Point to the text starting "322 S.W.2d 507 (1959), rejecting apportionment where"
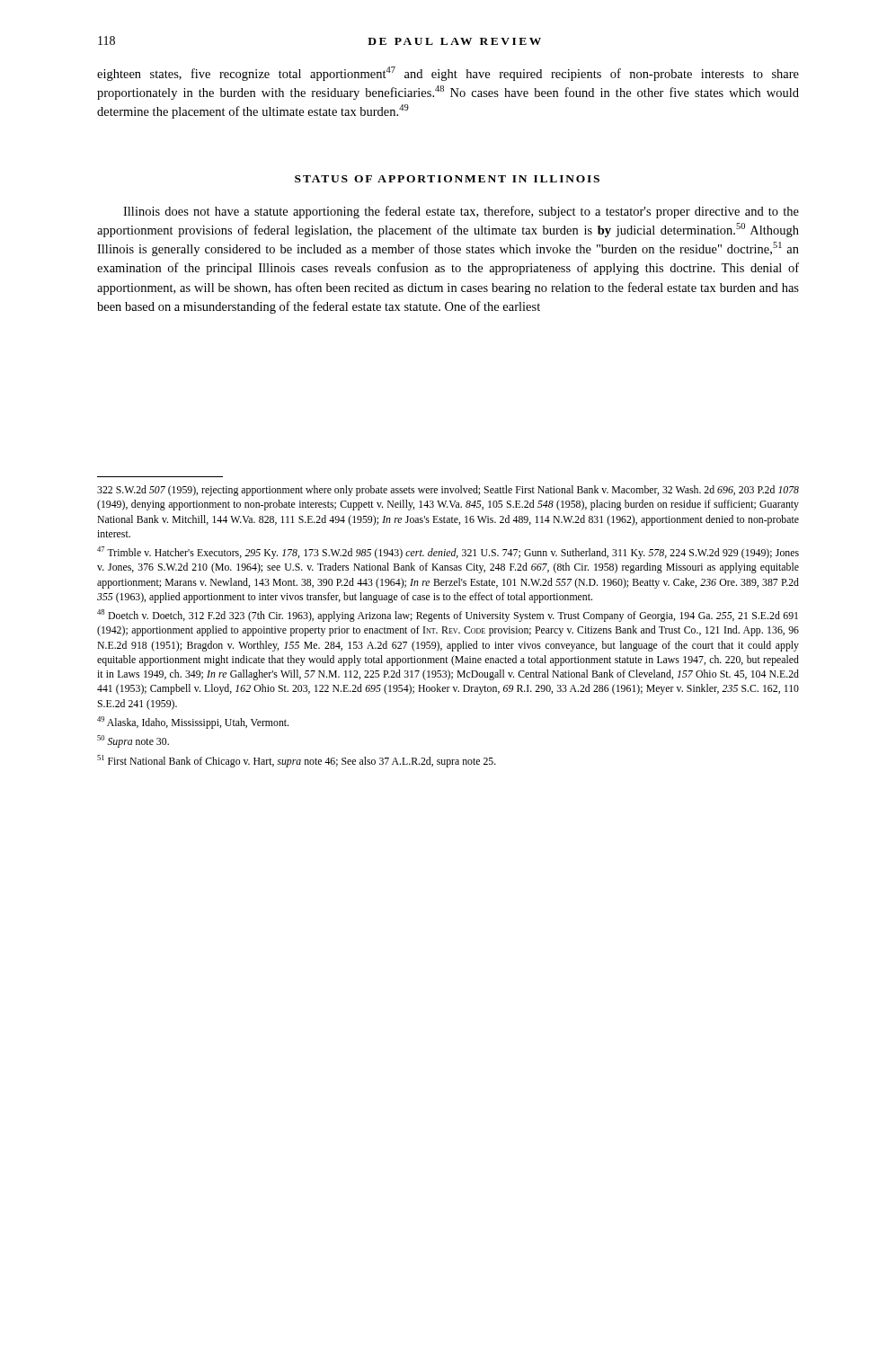The height and width of the screenshot is (1348, 896). tap(448, 512)
